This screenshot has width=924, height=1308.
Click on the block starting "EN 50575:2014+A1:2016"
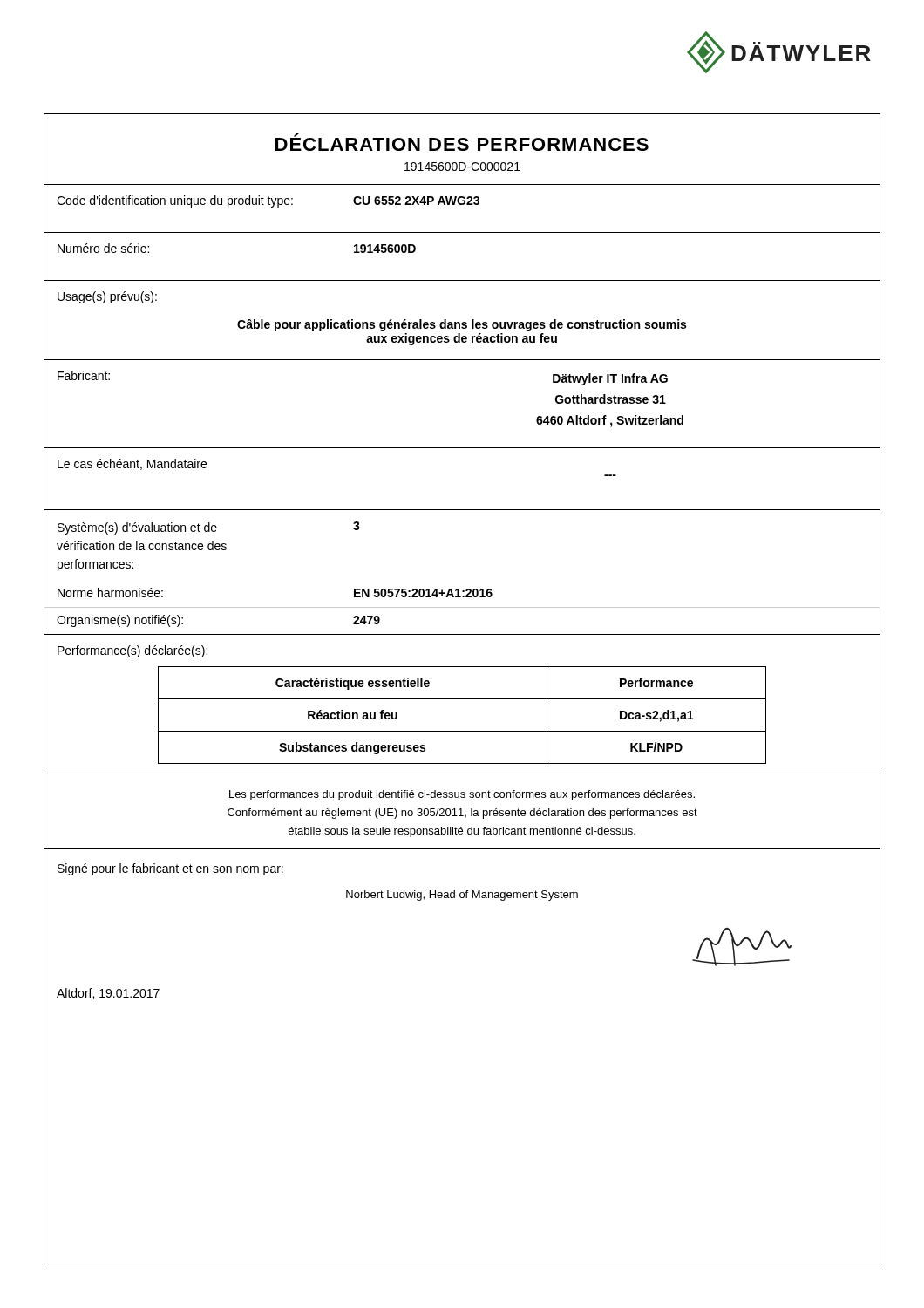tap(423, 593)
